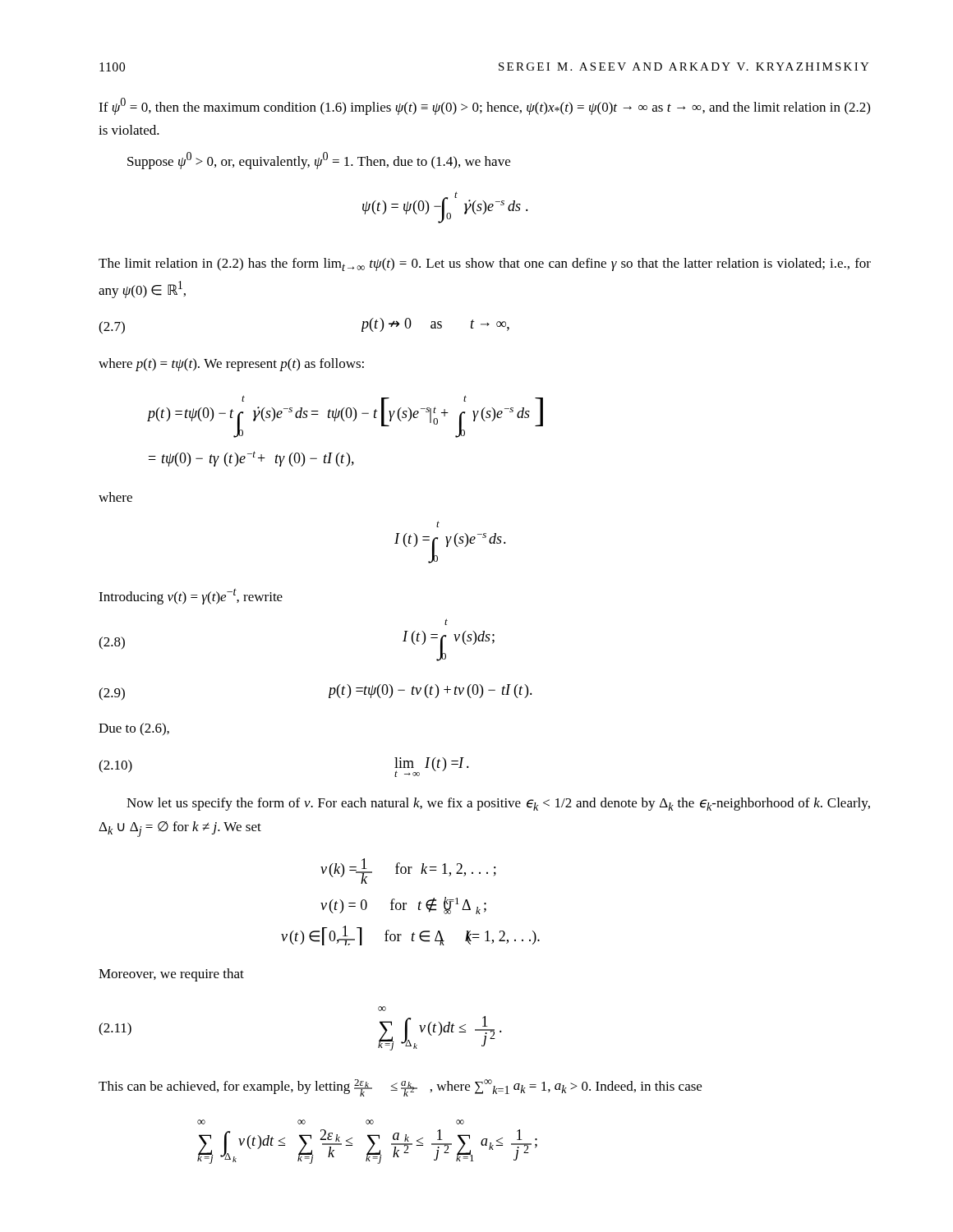
Task: Click on the block starting "(2.10) lim t →∞"
Action: click(452, 766)
